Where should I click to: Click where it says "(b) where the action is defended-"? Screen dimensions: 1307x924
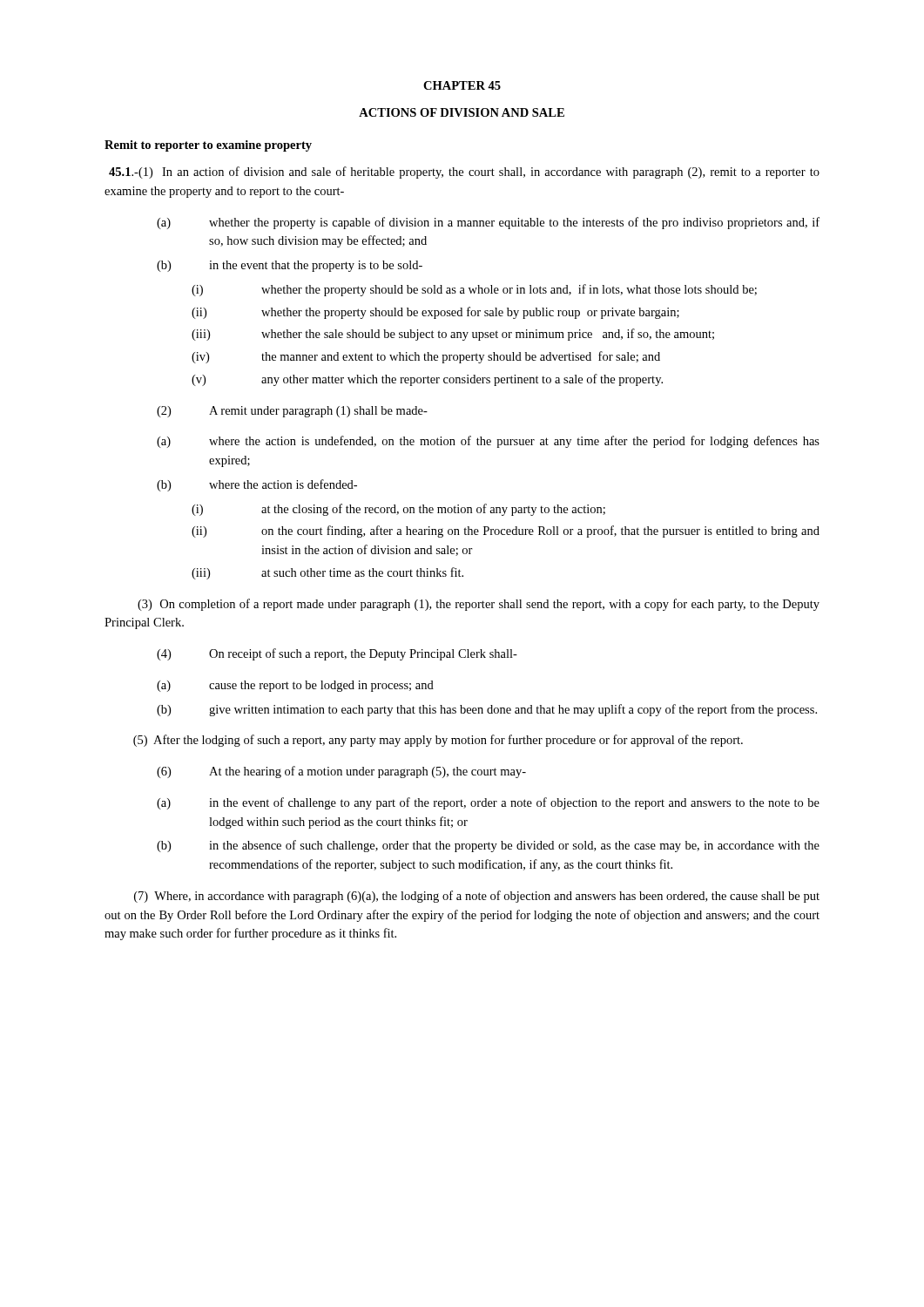click(x=257, y=485)
